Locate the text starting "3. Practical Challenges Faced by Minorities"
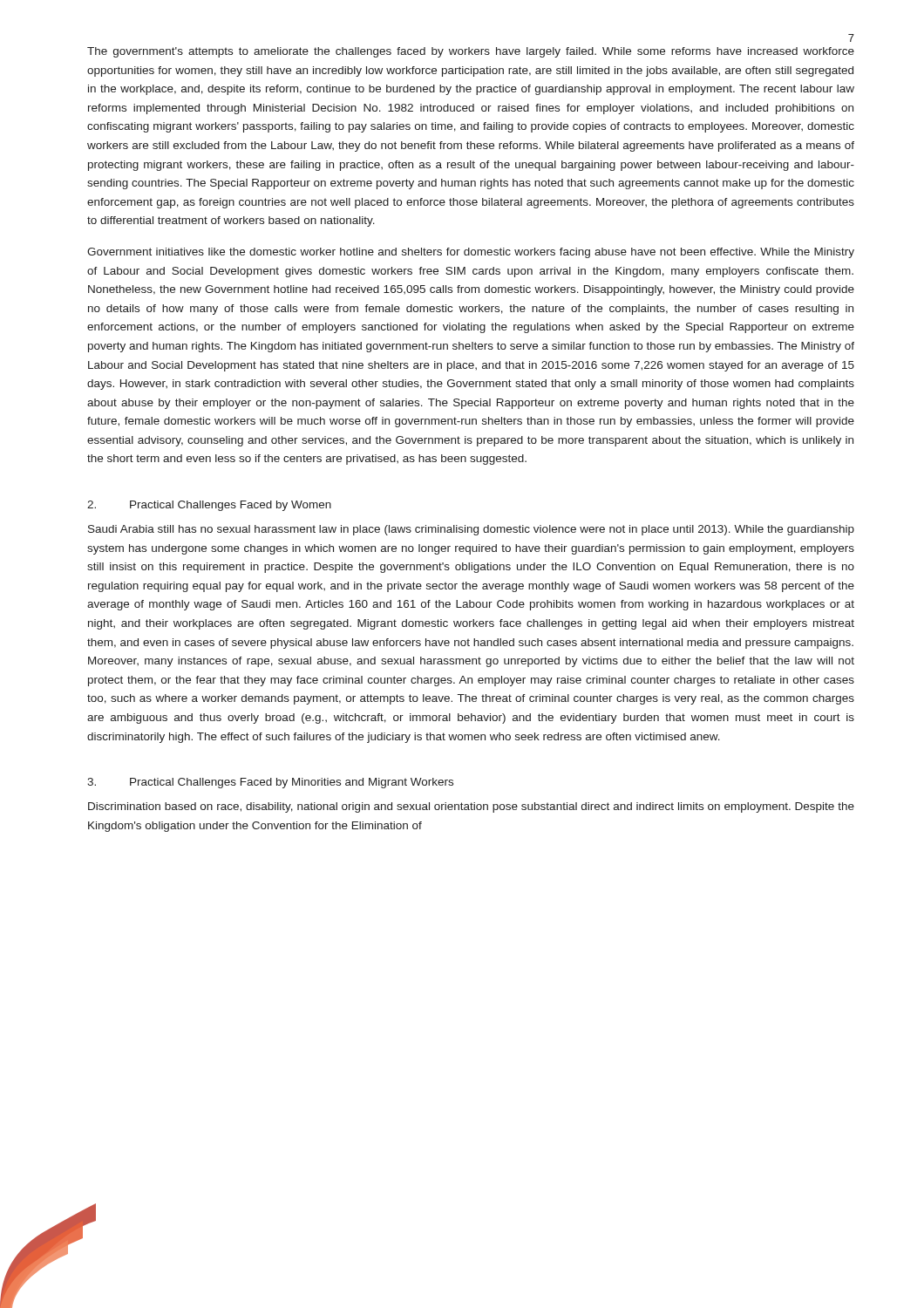Viewport: 924px width, 1308px height. tap(271, 782)
